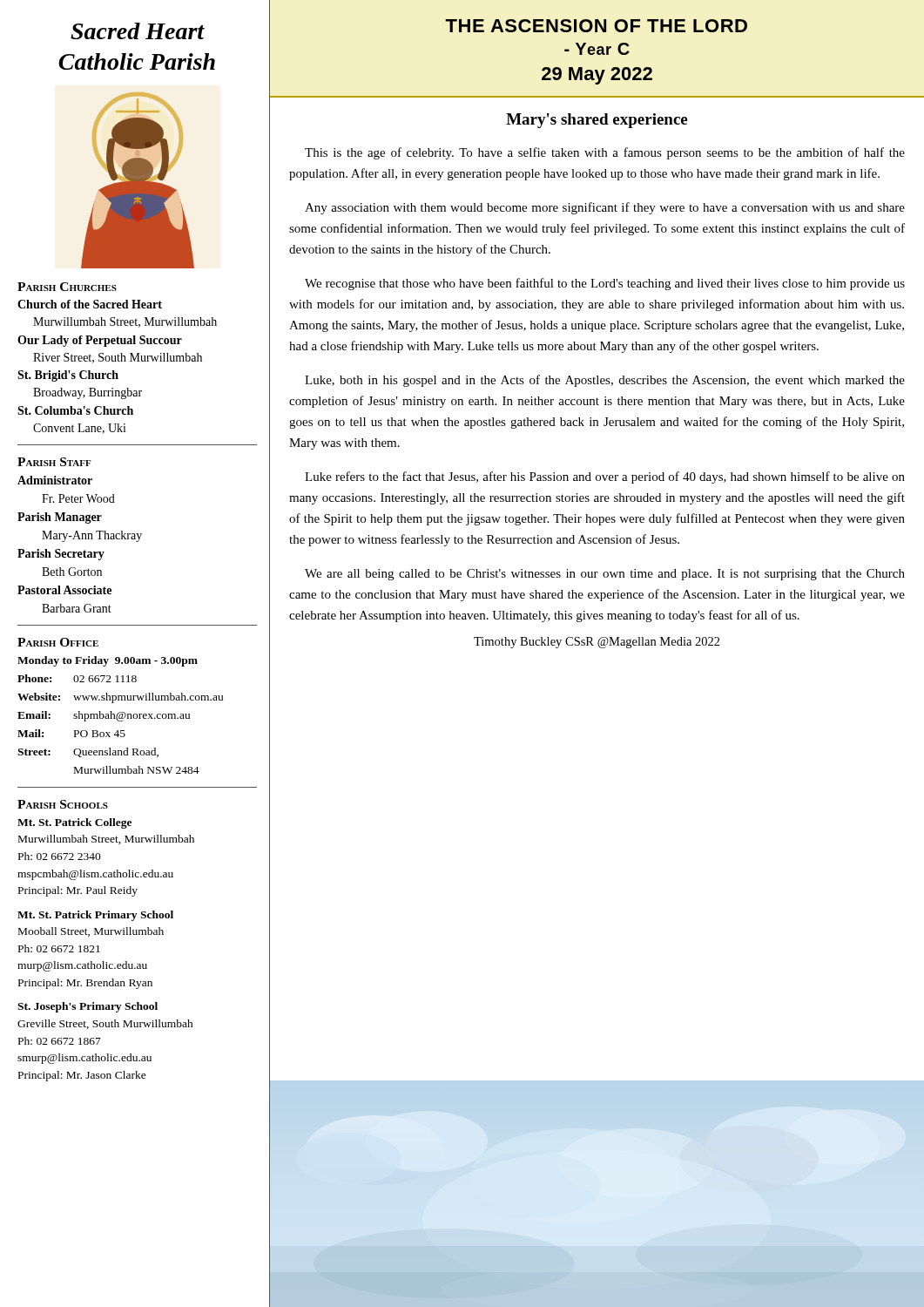Image resolution: width=924 pixels, height=1307 pixels.
Task: Click on the text block with the text "We are all being called"
Action: coord(597,594)
